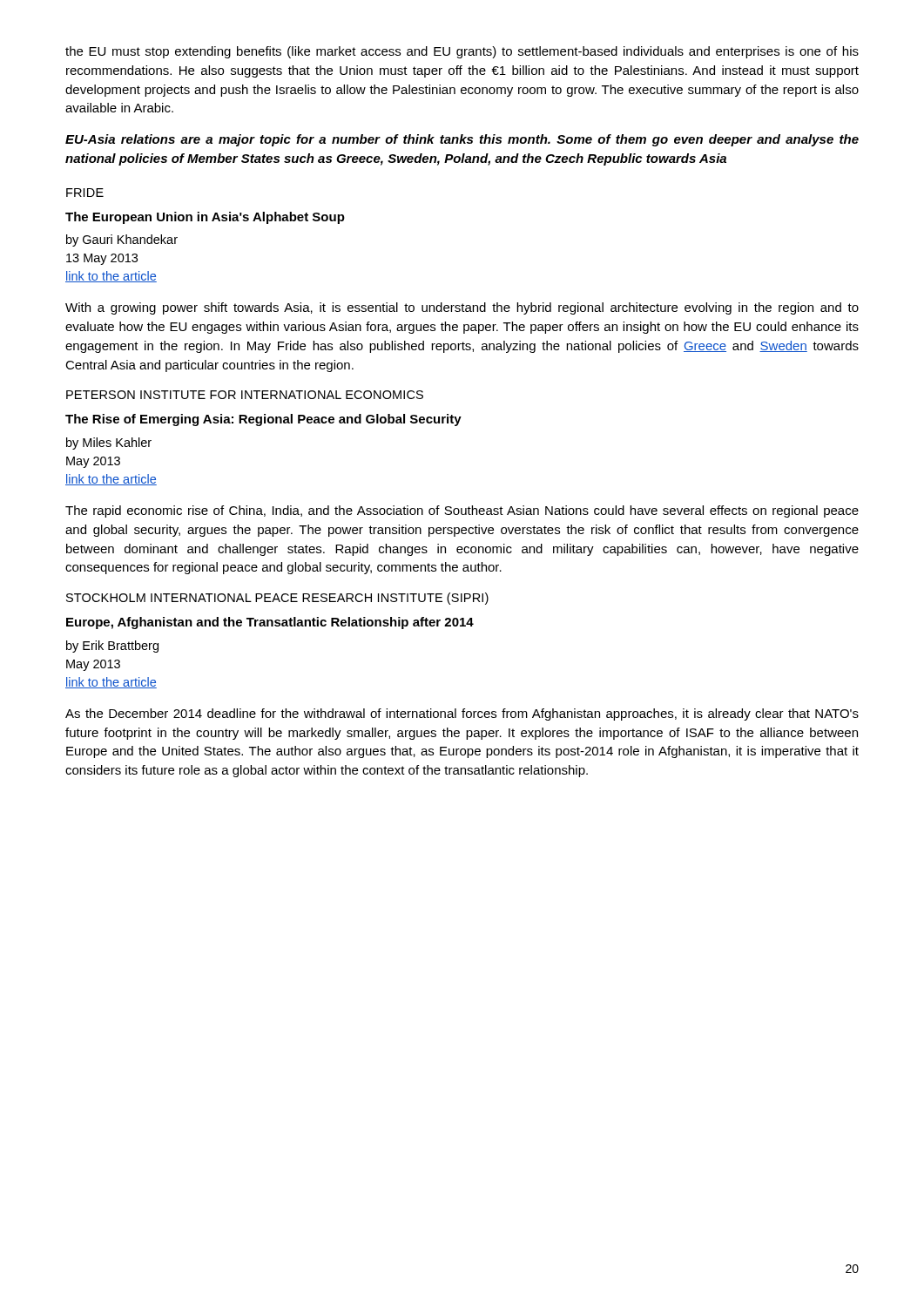Navigate to the text starting "The rapid economic rise"

click(462, 539)
